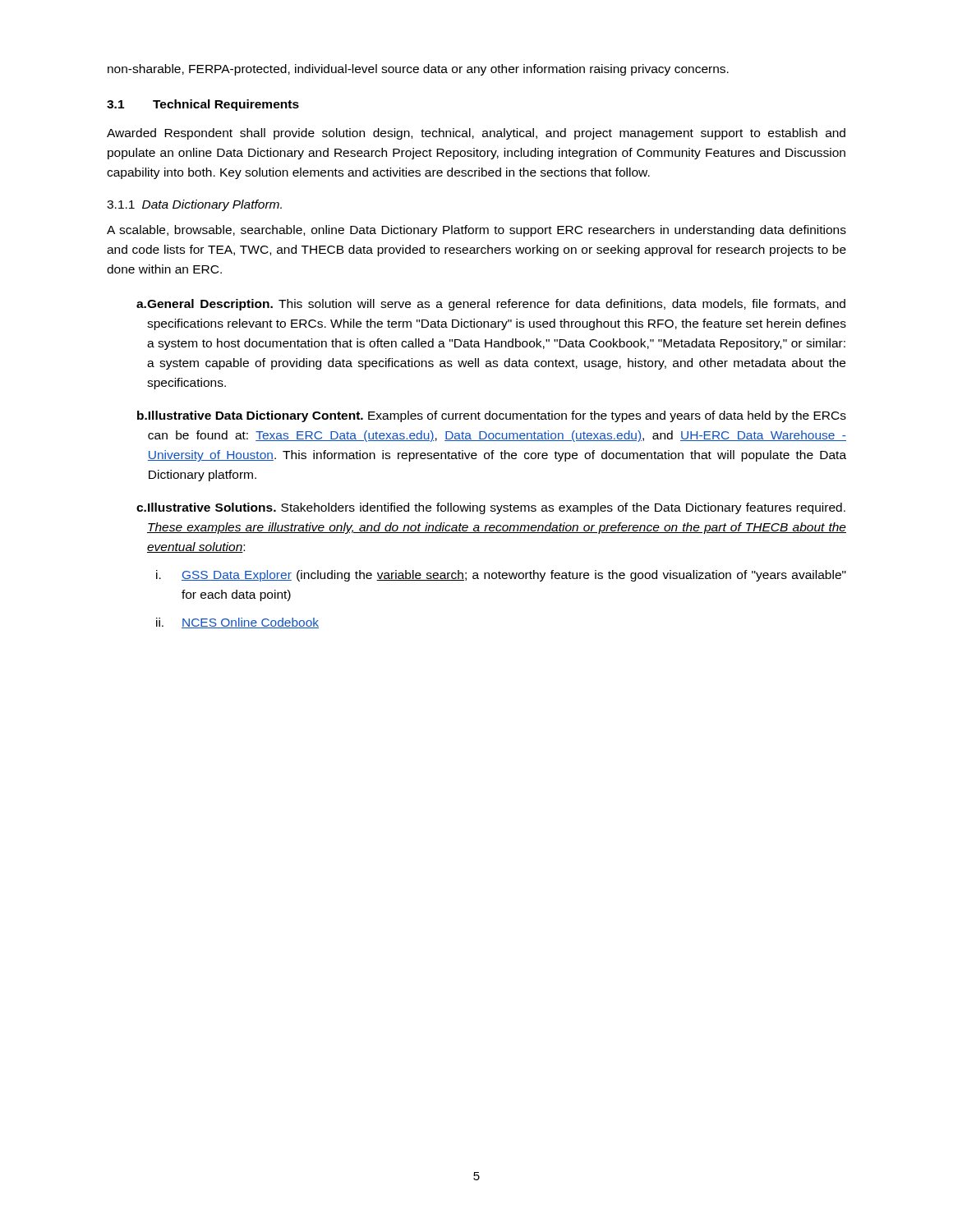Point to the text block starting "b. Illustrative Data Dictionary Content."
This screenshot has height=1232, width=953.
(476, 445)
